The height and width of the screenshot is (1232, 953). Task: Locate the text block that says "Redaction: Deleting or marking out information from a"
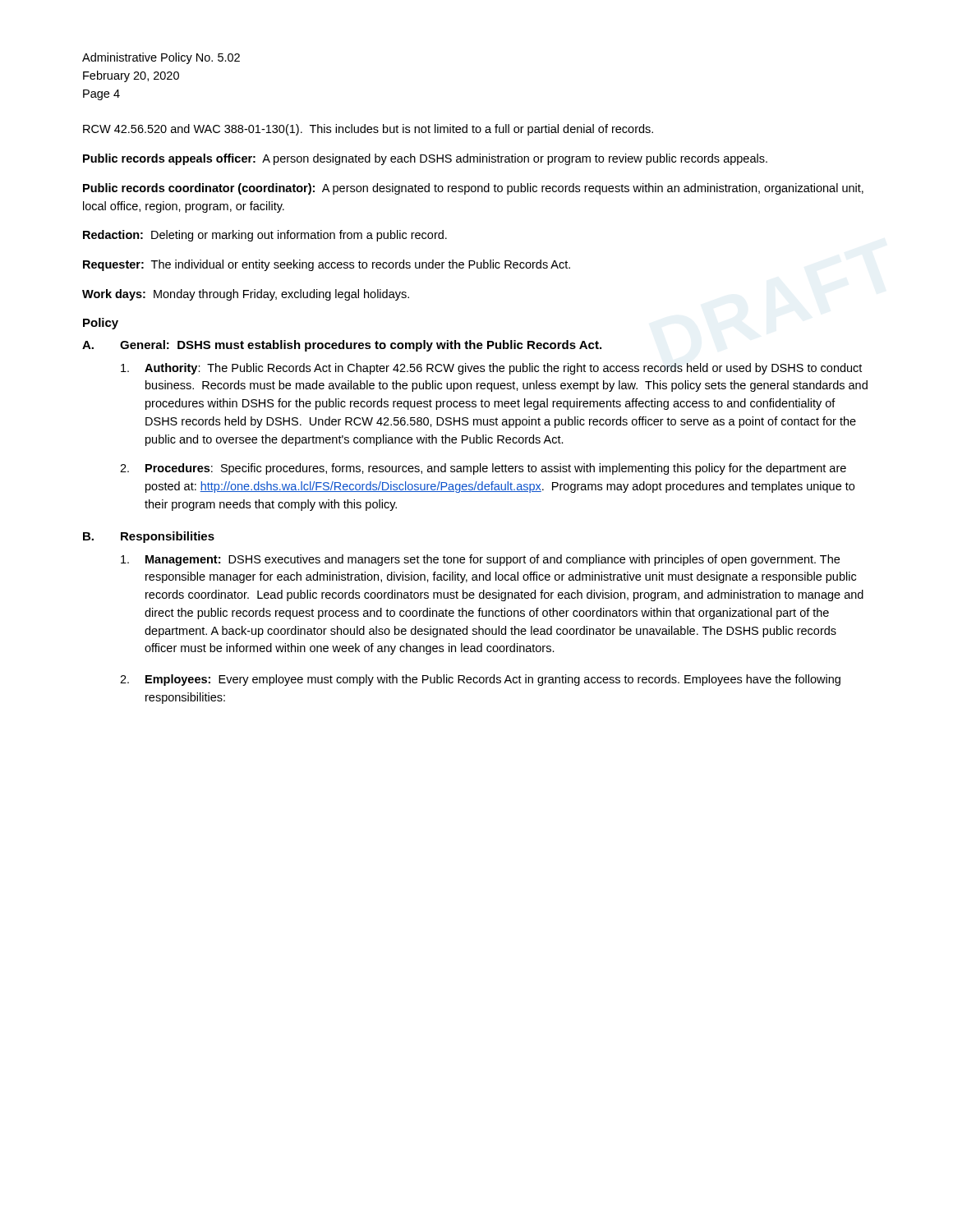[x=265, y=235]
